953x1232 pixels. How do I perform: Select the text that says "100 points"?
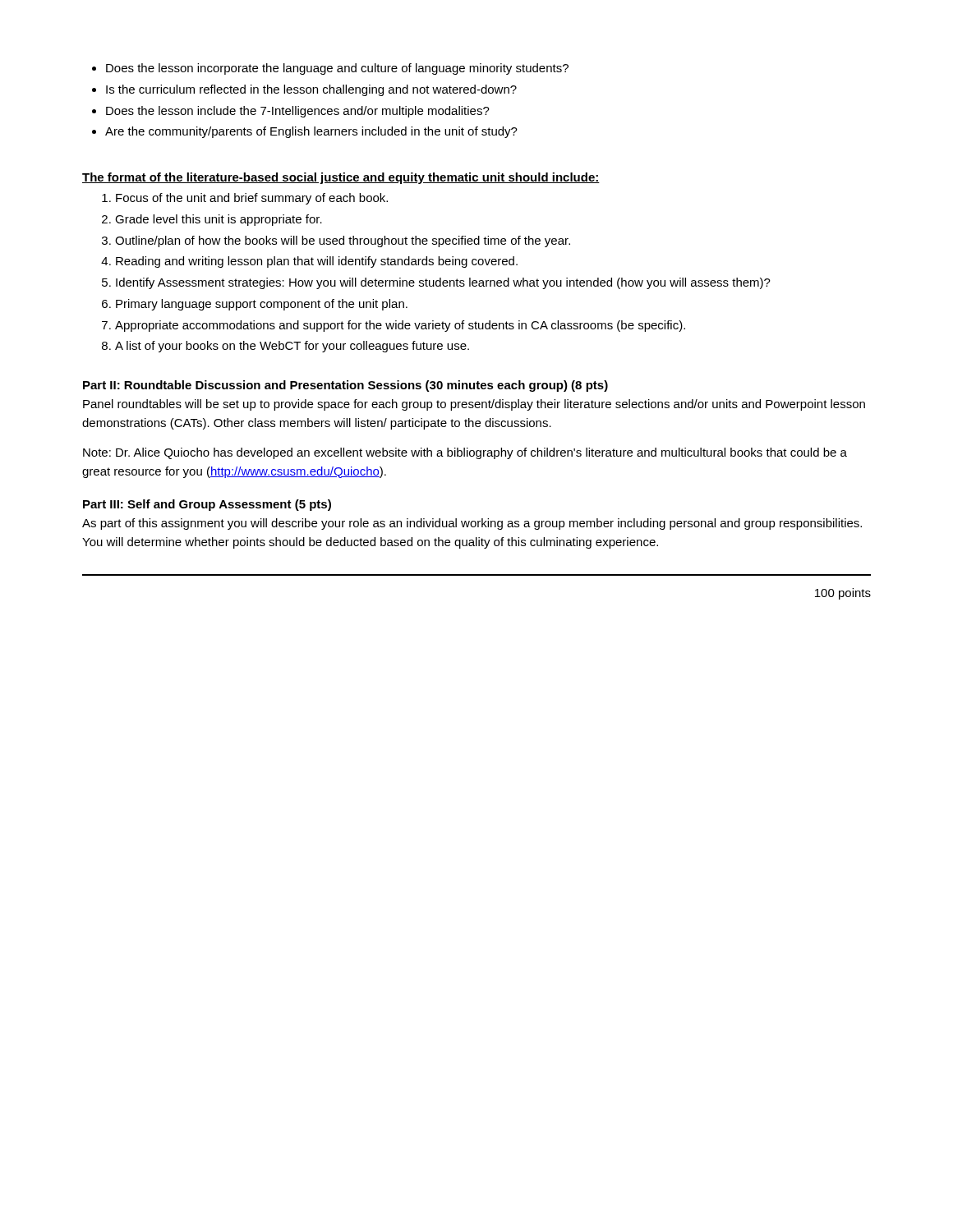coord(842,593)
